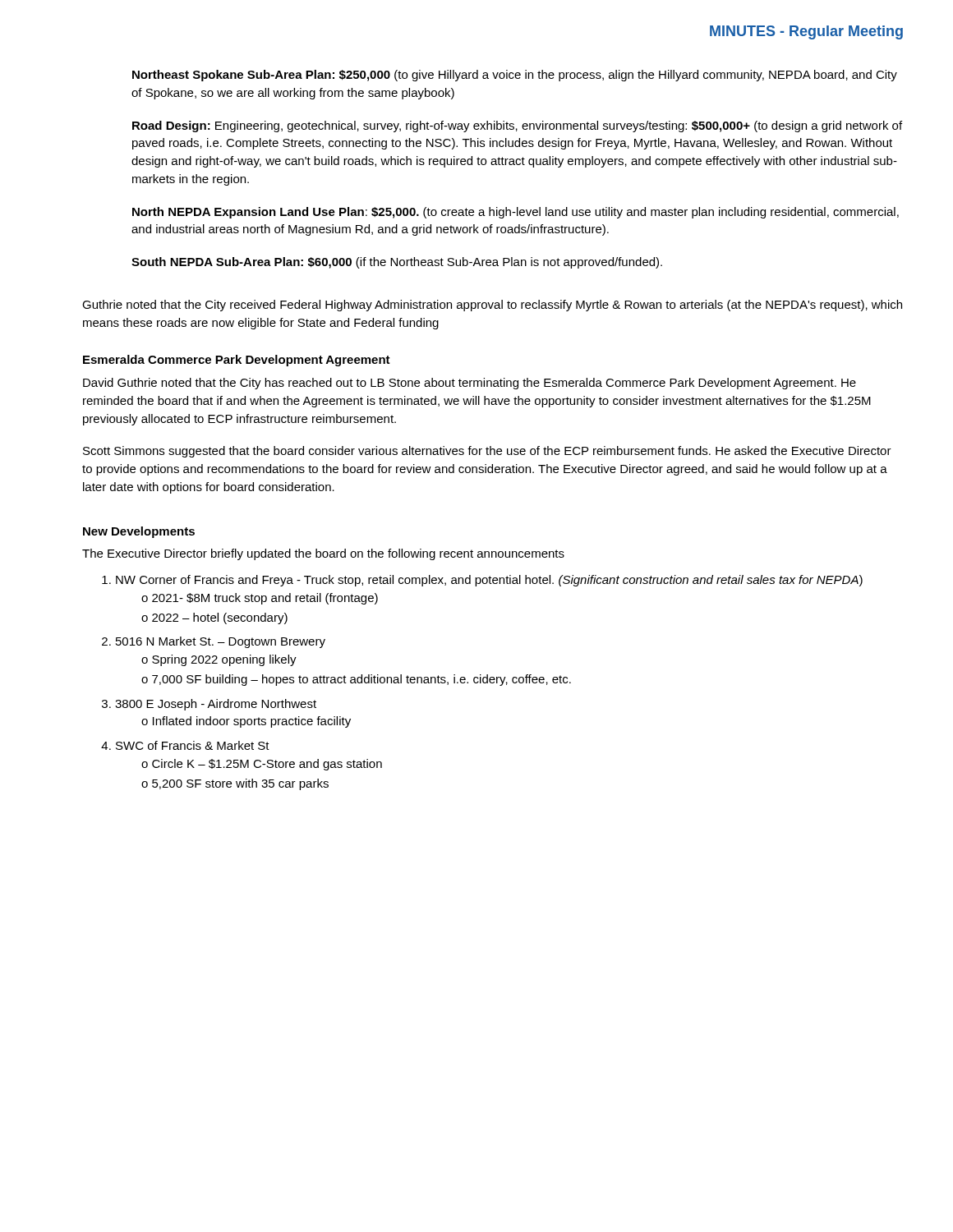This screenshot has height=1232, width=953.
Task: Select the block starting "NW Corner of Francis and Freya - Truck"
Action: pyautogui.click(x=489, y=581)
